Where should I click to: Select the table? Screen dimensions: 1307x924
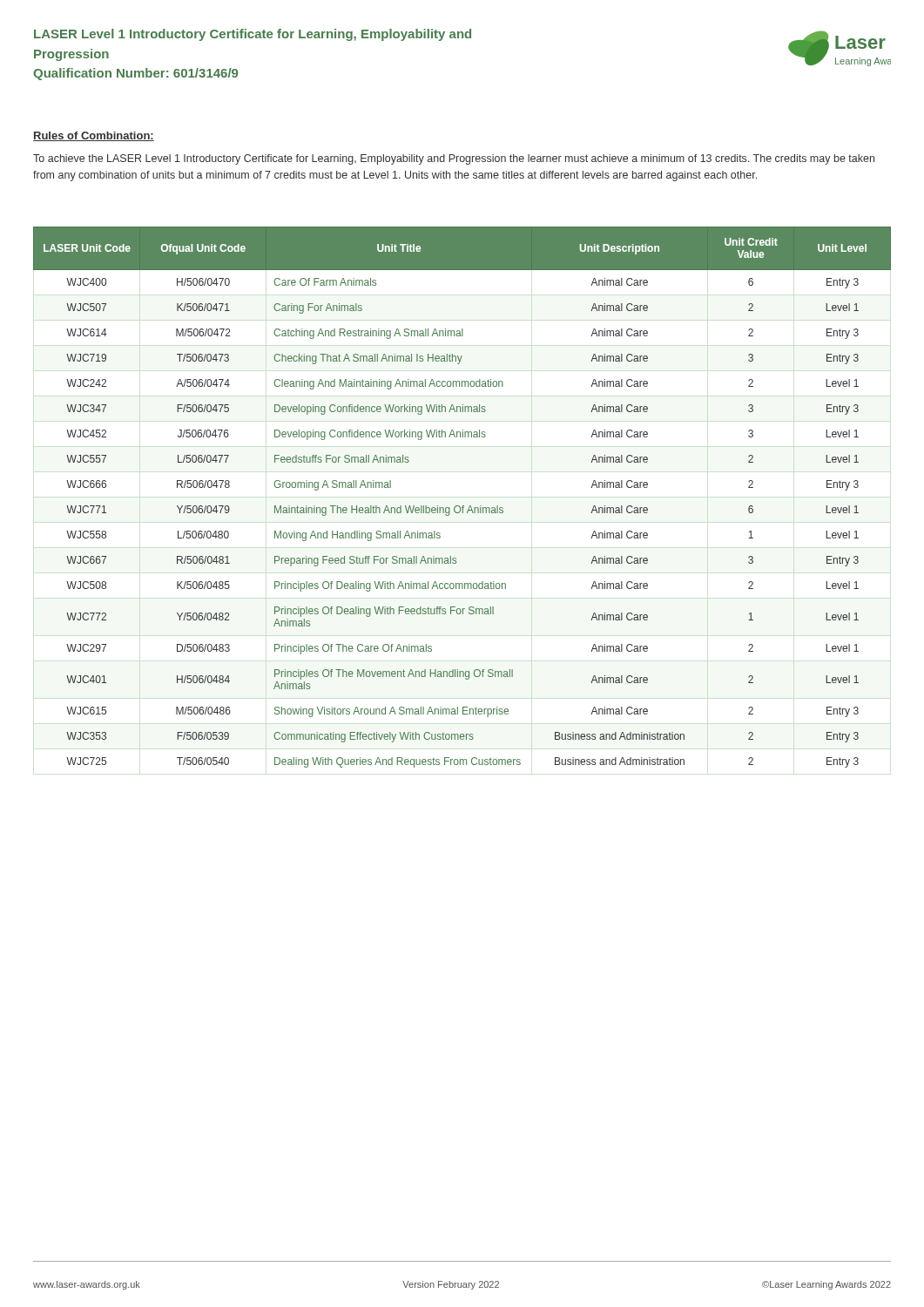[462, 501]
